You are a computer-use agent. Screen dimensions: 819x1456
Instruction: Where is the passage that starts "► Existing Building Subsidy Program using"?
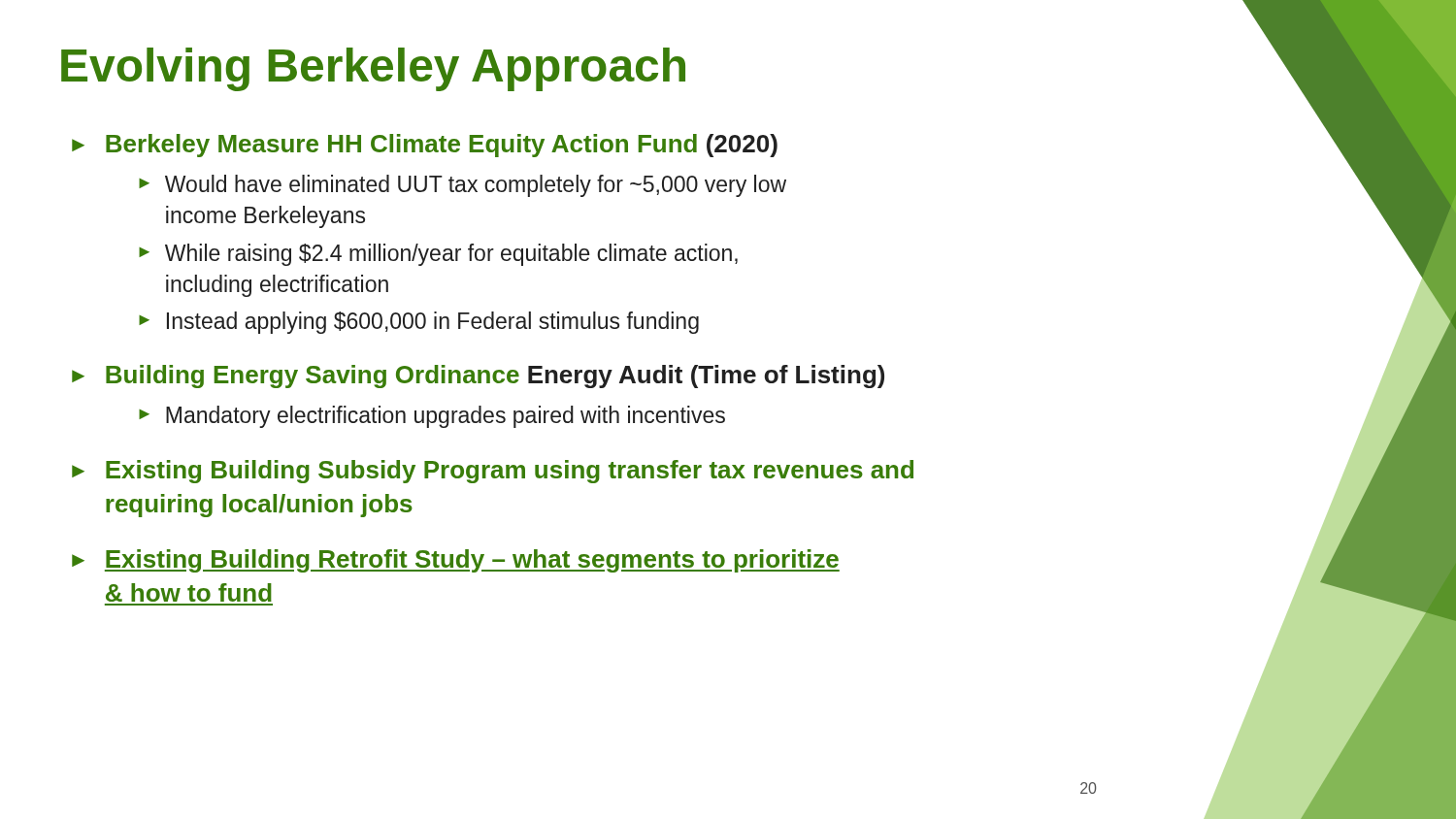coord(492,487)
